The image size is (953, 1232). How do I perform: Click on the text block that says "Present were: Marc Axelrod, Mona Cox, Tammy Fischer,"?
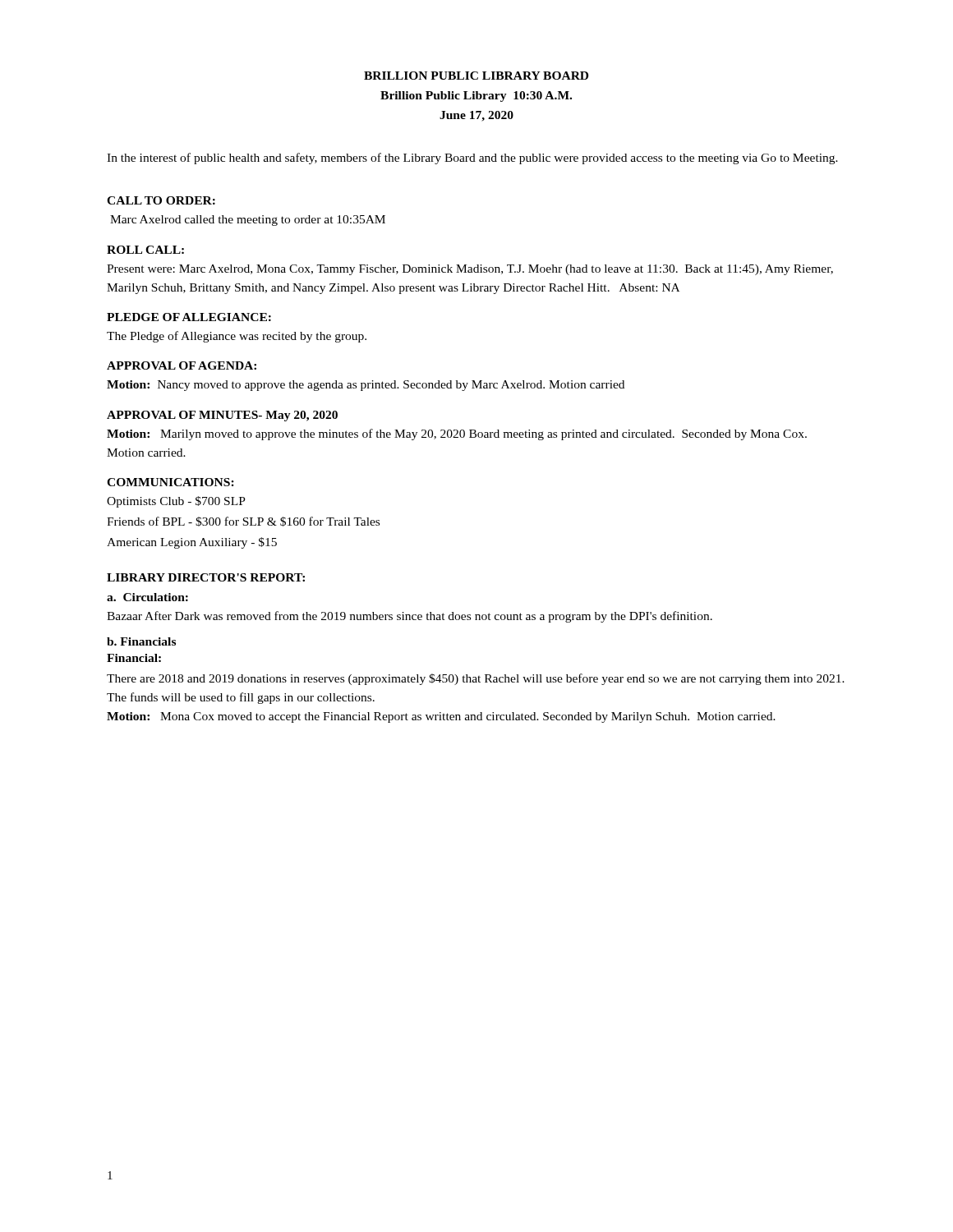click(x=470, y=277)
